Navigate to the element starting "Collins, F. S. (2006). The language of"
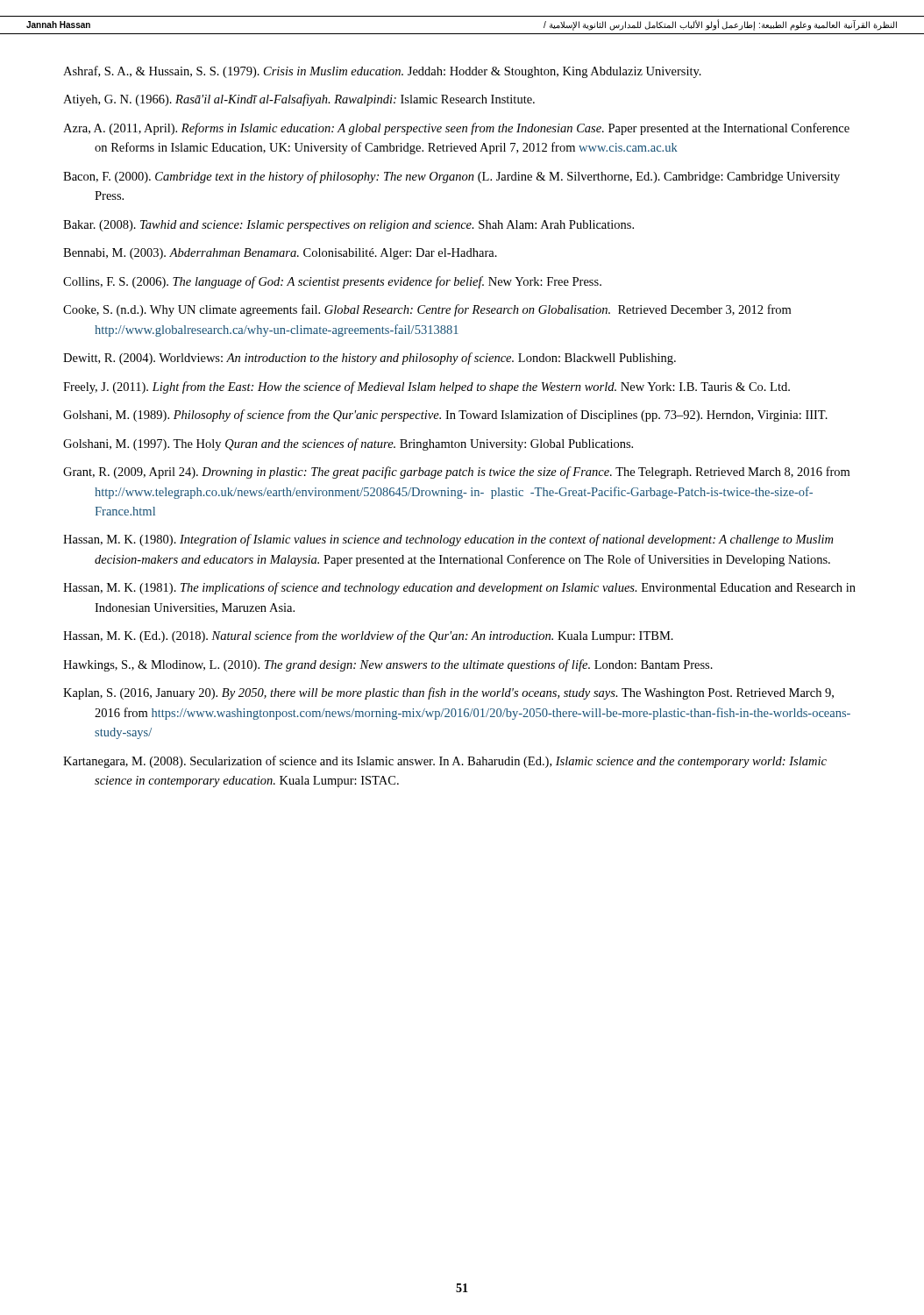The width and height of the screenshot is (924, 1315). [x=333, y=281]
